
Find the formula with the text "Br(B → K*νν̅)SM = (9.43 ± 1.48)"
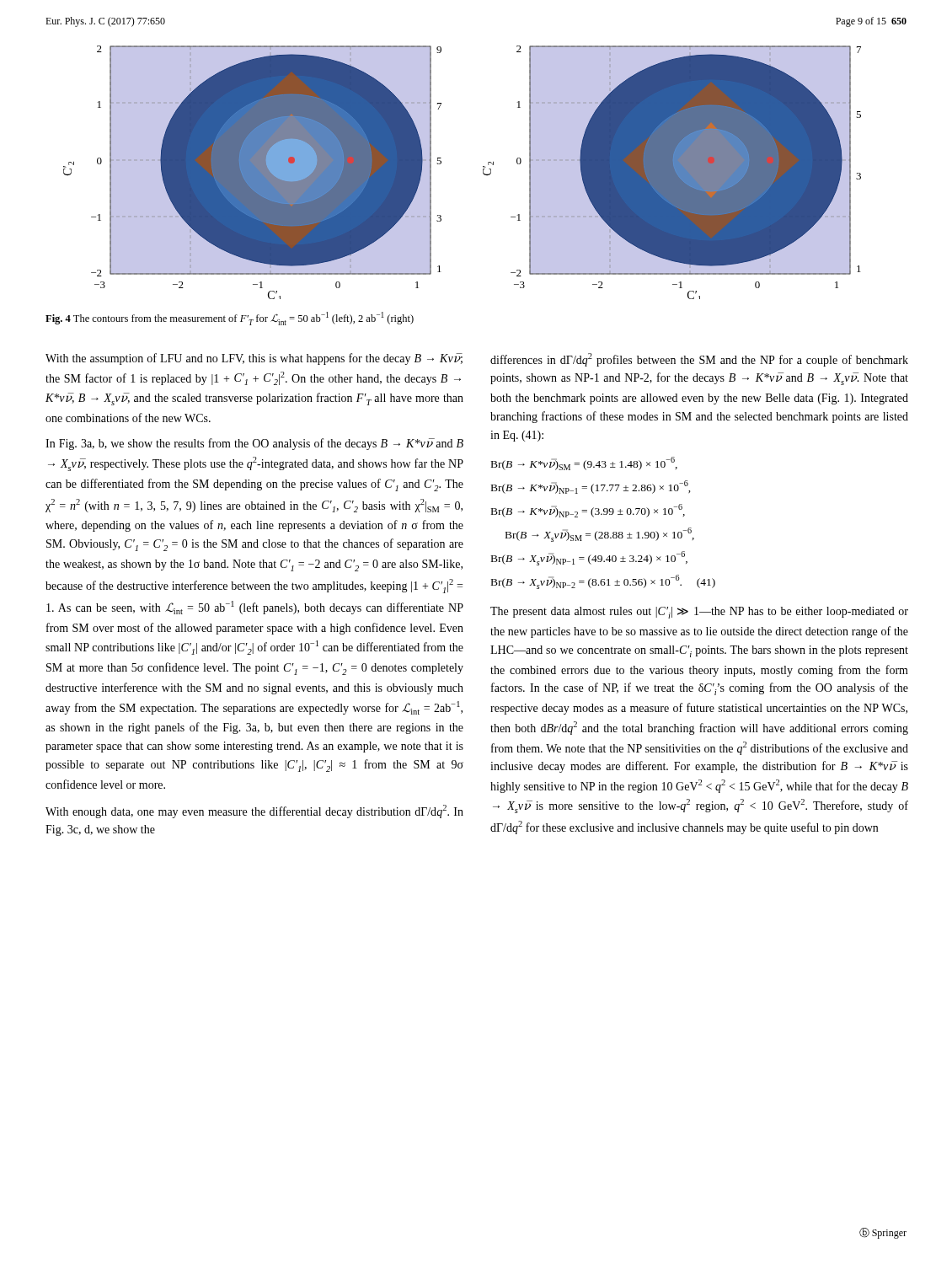click(x=603, y=523)
